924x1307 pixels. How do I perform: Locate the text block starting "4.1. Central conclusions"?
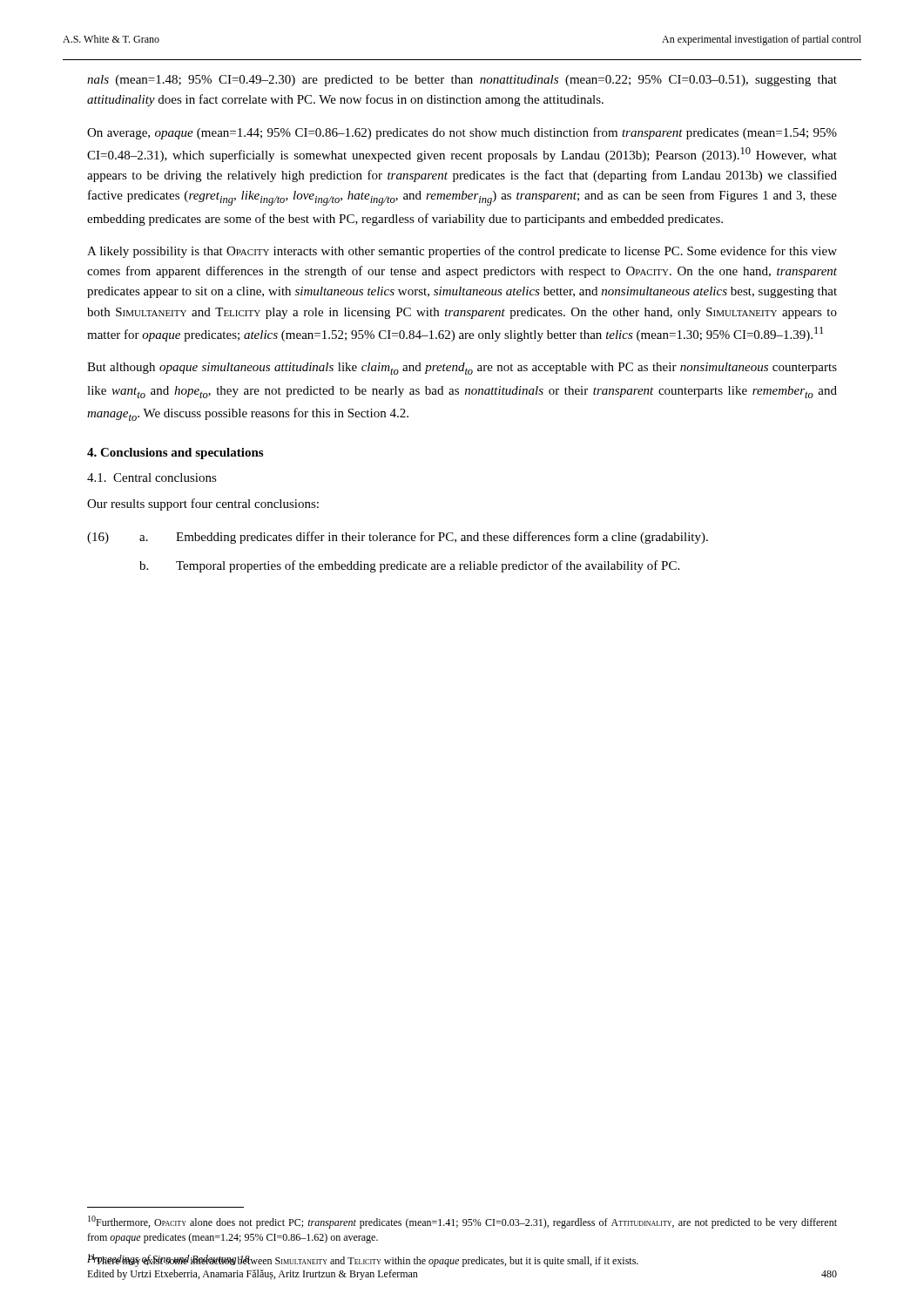tap(152, 478)
